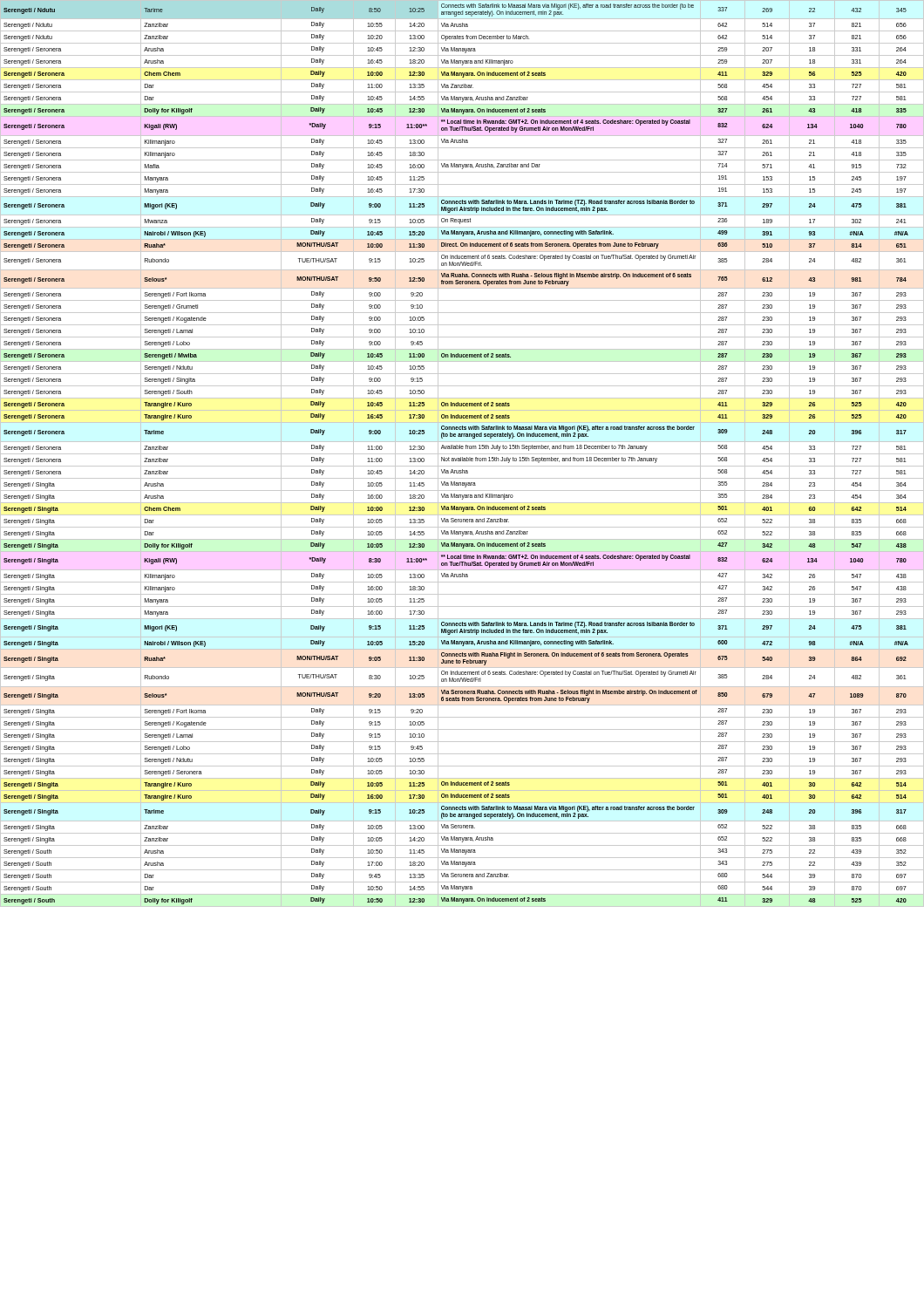Screen dimensions: 1308x924
Task: Locate the table with the text "** Local time in"
Action: [462, 453]
